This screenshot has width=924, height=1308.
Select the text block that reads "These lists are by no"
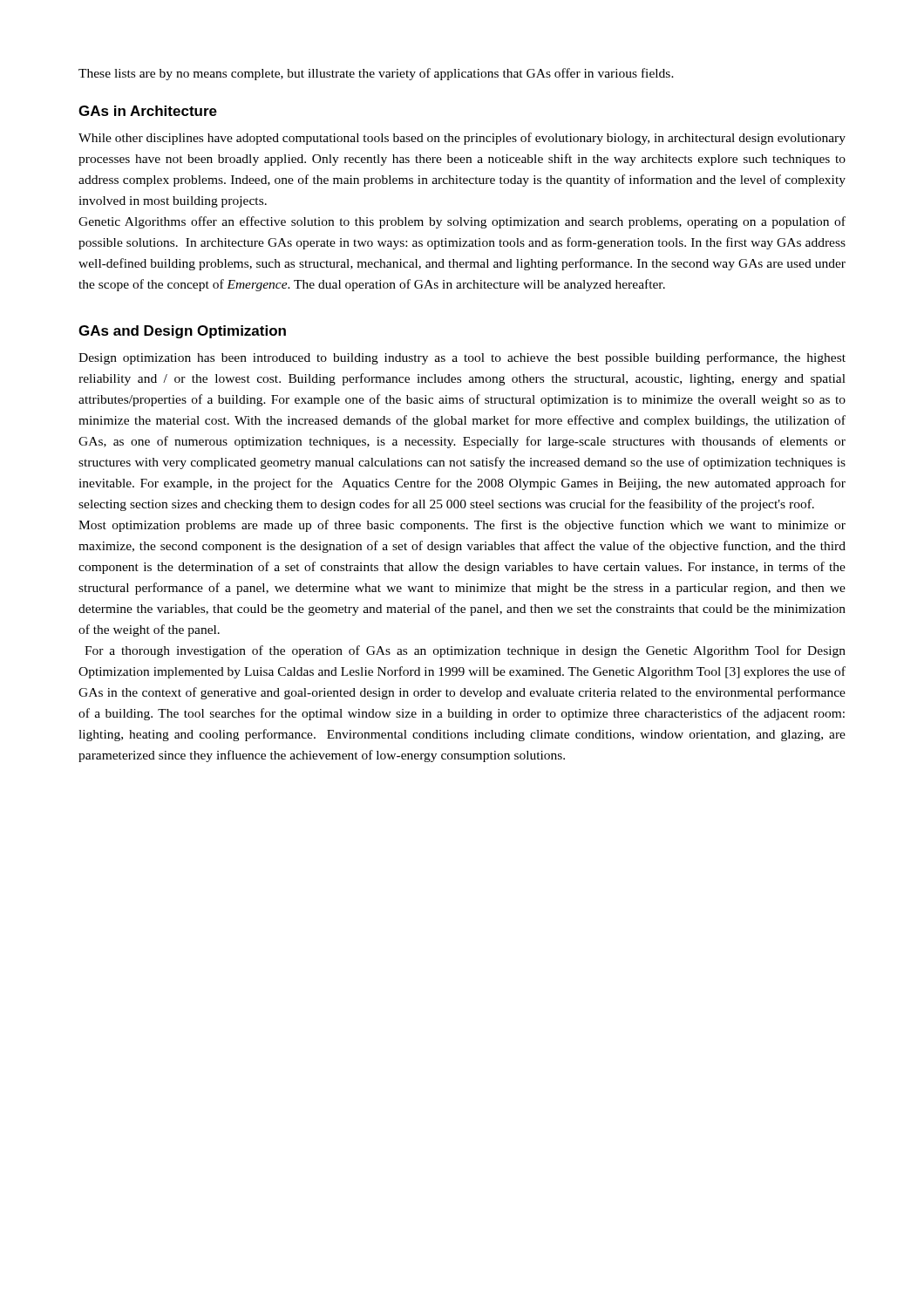462,73
